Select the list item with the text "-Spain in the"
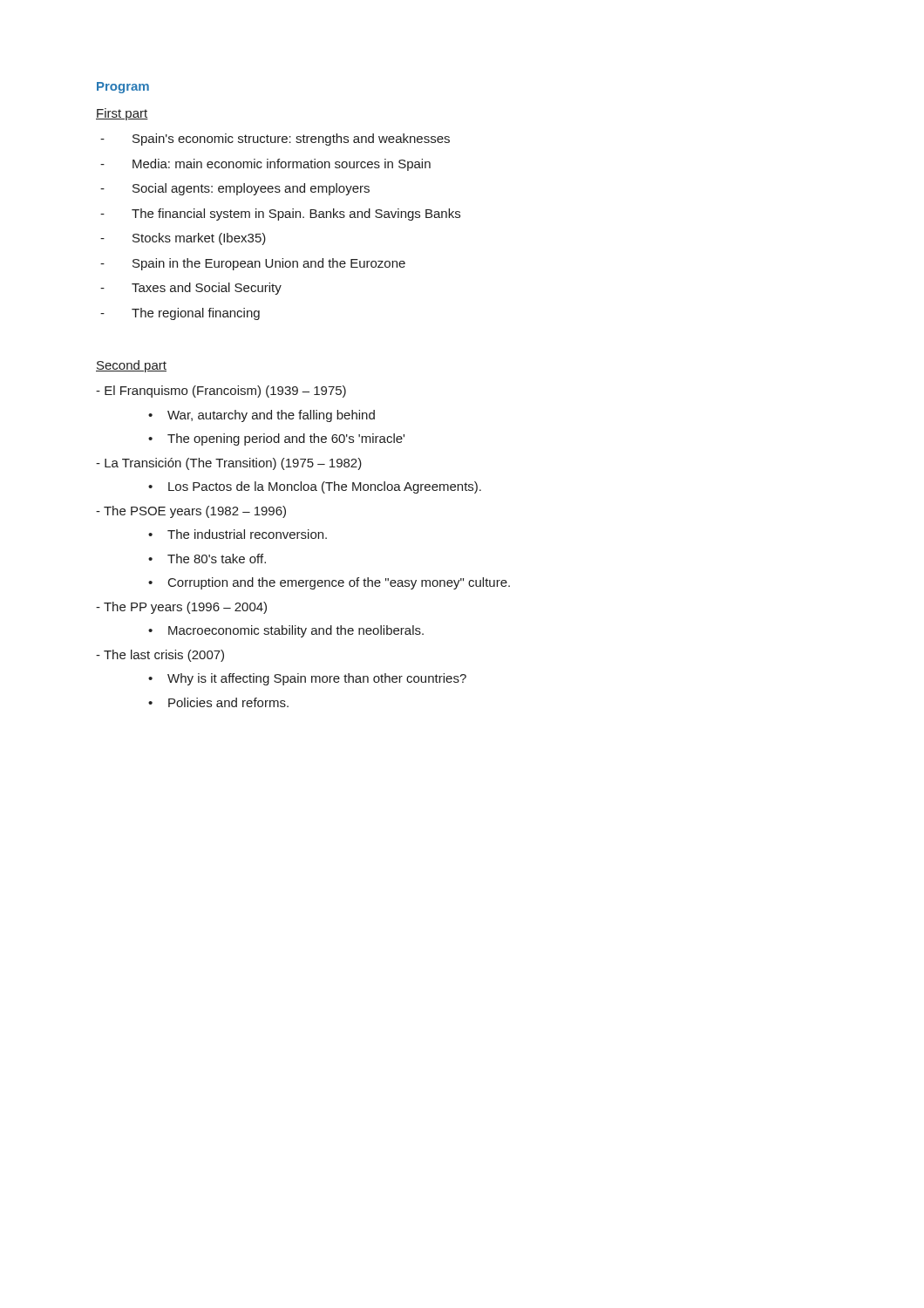 (x=253, y=264)
